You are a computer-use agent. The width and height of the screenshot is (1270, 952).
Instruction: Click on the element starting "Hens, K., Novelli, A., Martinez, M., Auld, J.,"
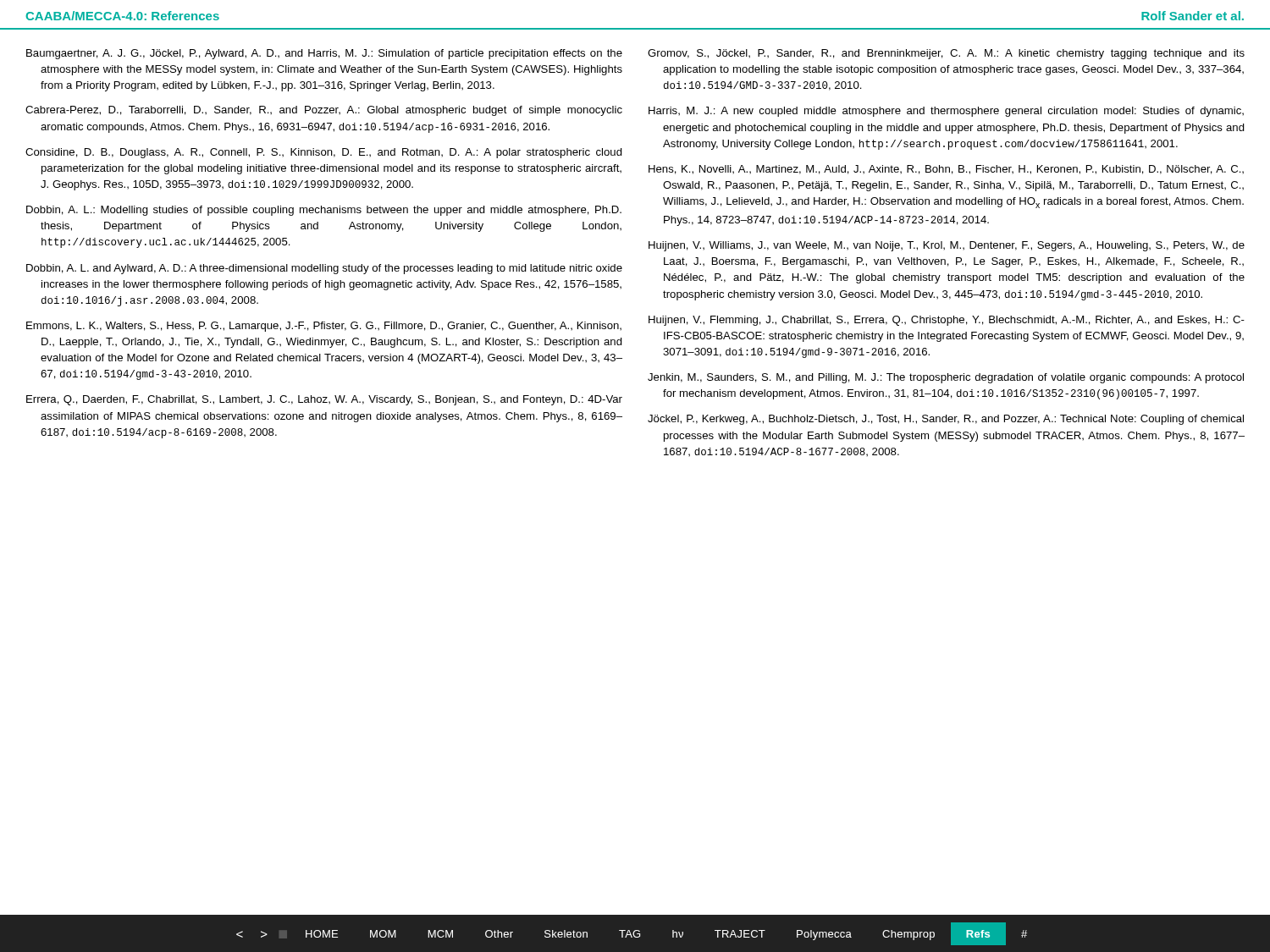[946, 195]
